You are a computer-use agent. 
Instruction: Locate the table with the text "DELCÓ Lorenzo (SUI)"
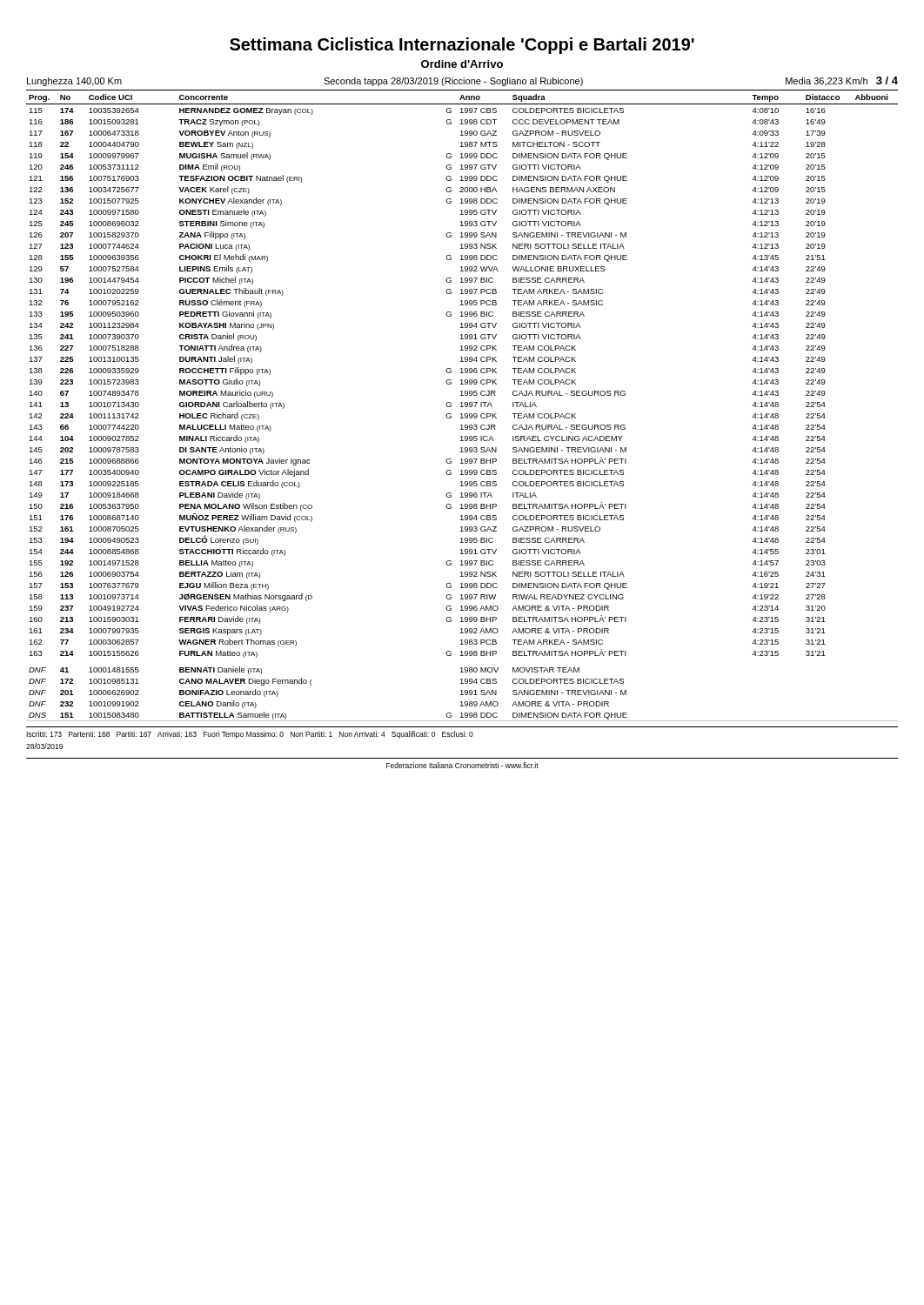(462, 405)
